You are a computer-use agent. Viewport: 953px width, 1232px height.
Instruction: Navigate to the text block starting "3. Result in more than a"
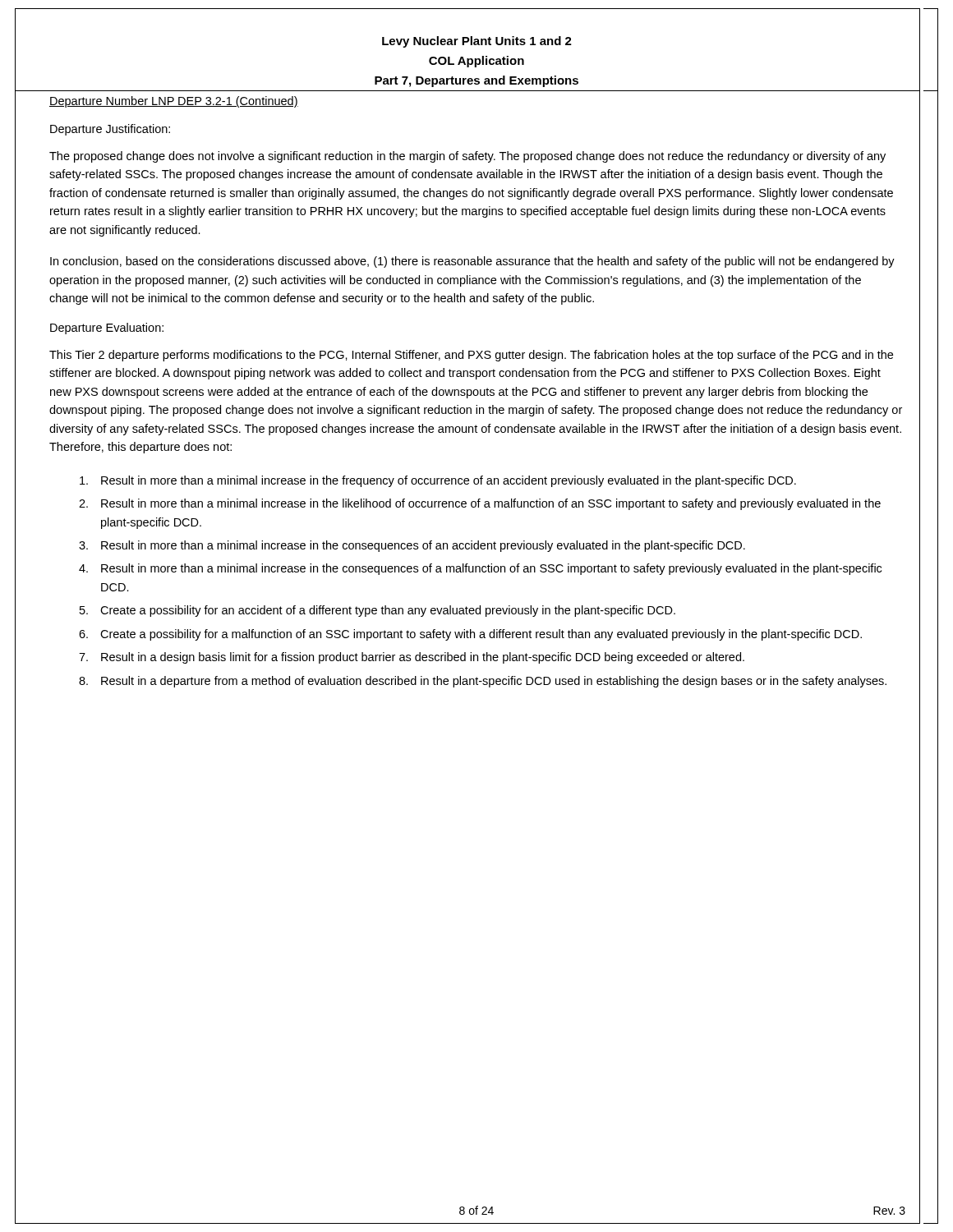(476, 546)
